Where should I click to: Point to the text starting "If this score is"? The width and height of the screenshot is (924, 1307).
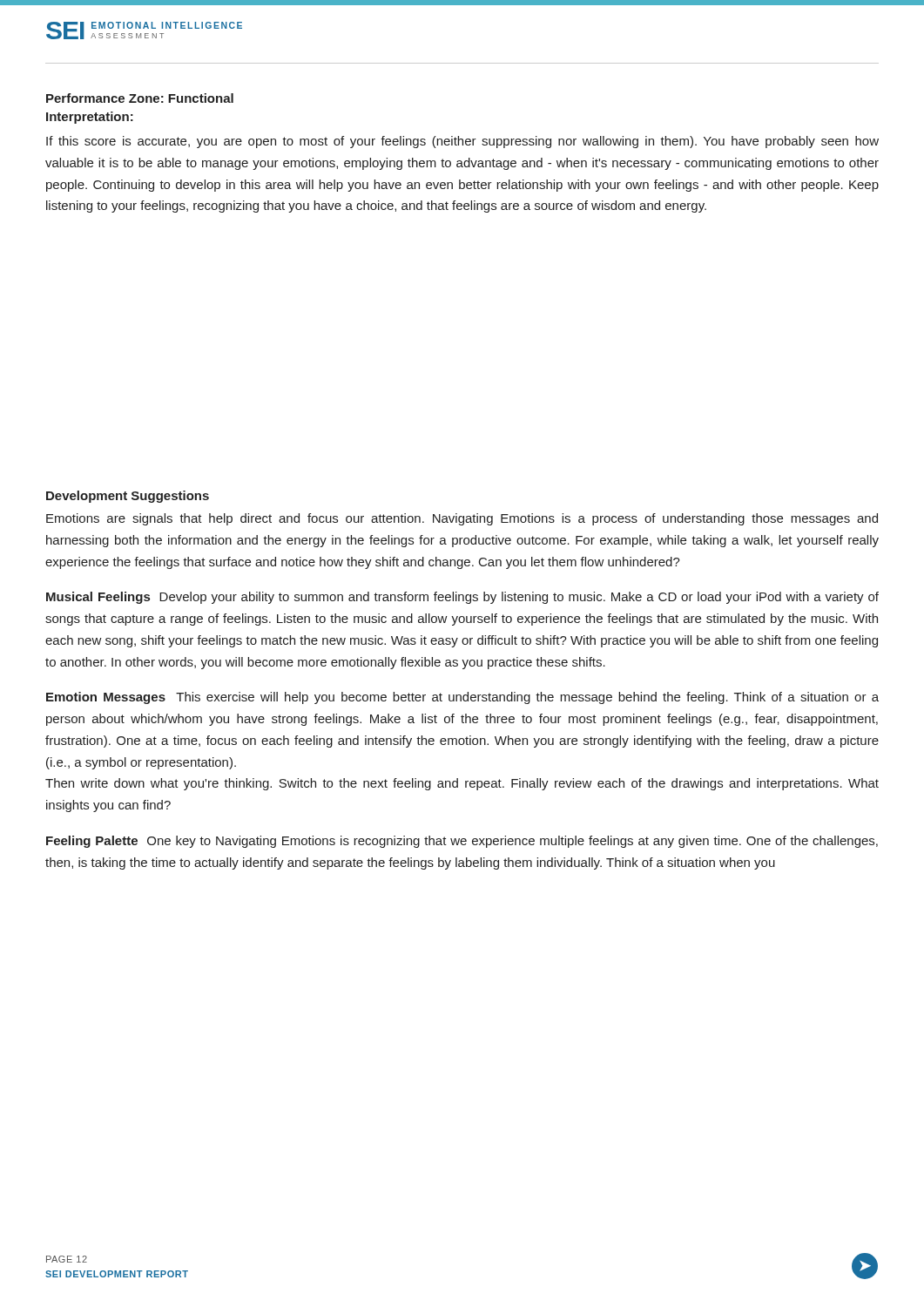point(462,173)
